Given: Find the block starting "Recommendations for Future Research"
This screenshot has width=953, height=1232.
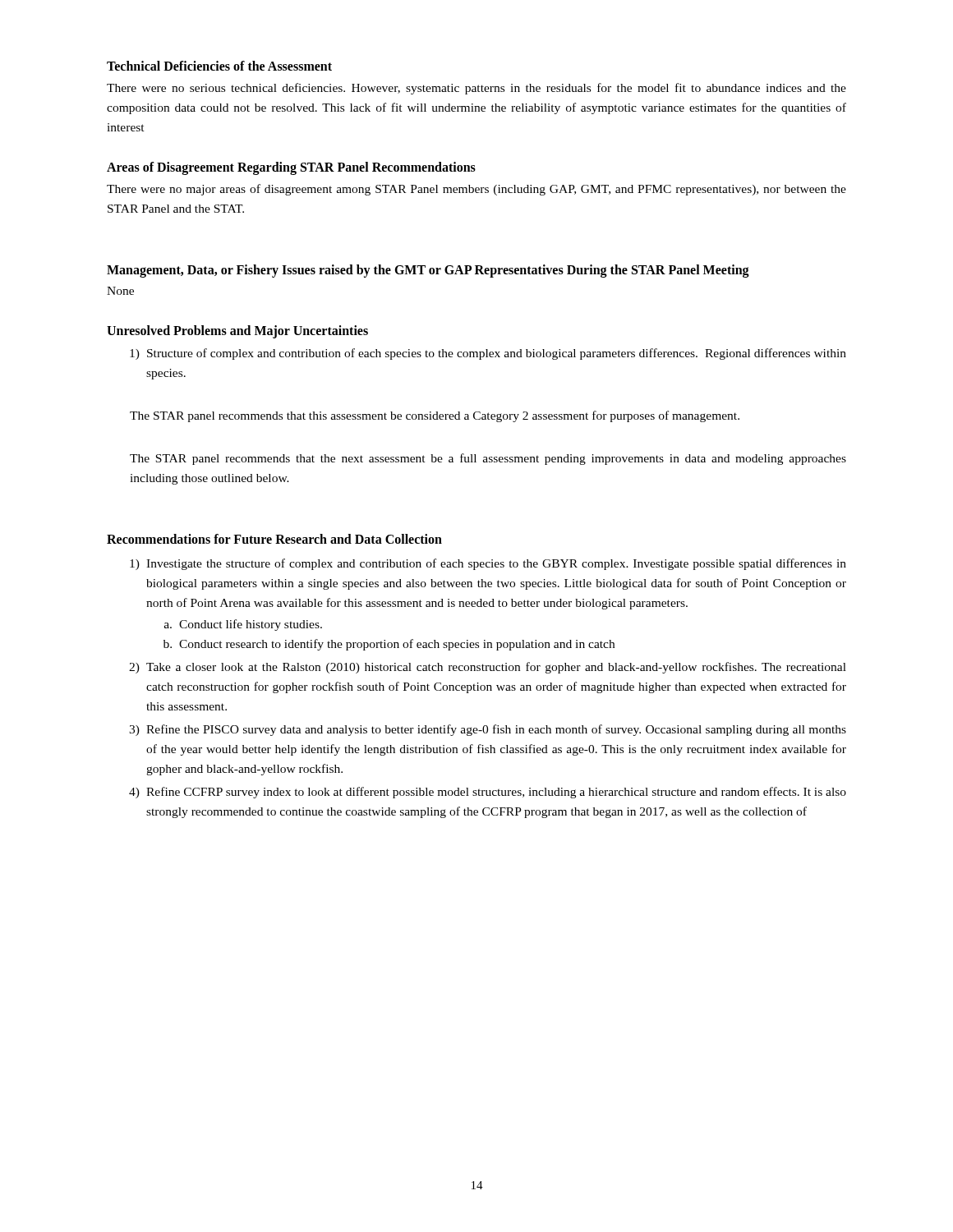Looking at the screenshot, I should pos(274,539).
